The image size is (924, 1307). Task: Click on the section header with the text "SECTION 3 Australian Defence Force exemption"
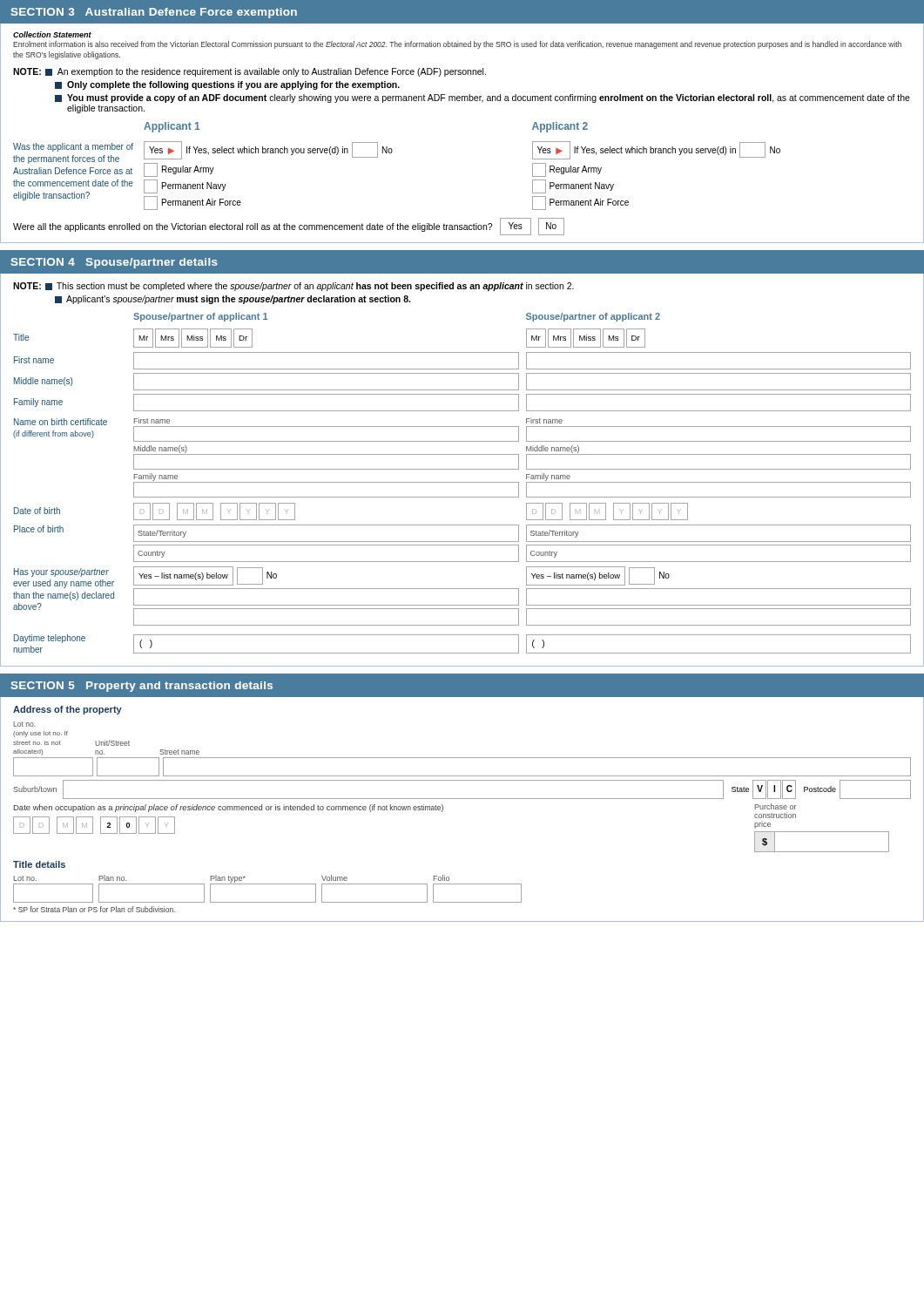pyautogui.click(x=154, y=12)
